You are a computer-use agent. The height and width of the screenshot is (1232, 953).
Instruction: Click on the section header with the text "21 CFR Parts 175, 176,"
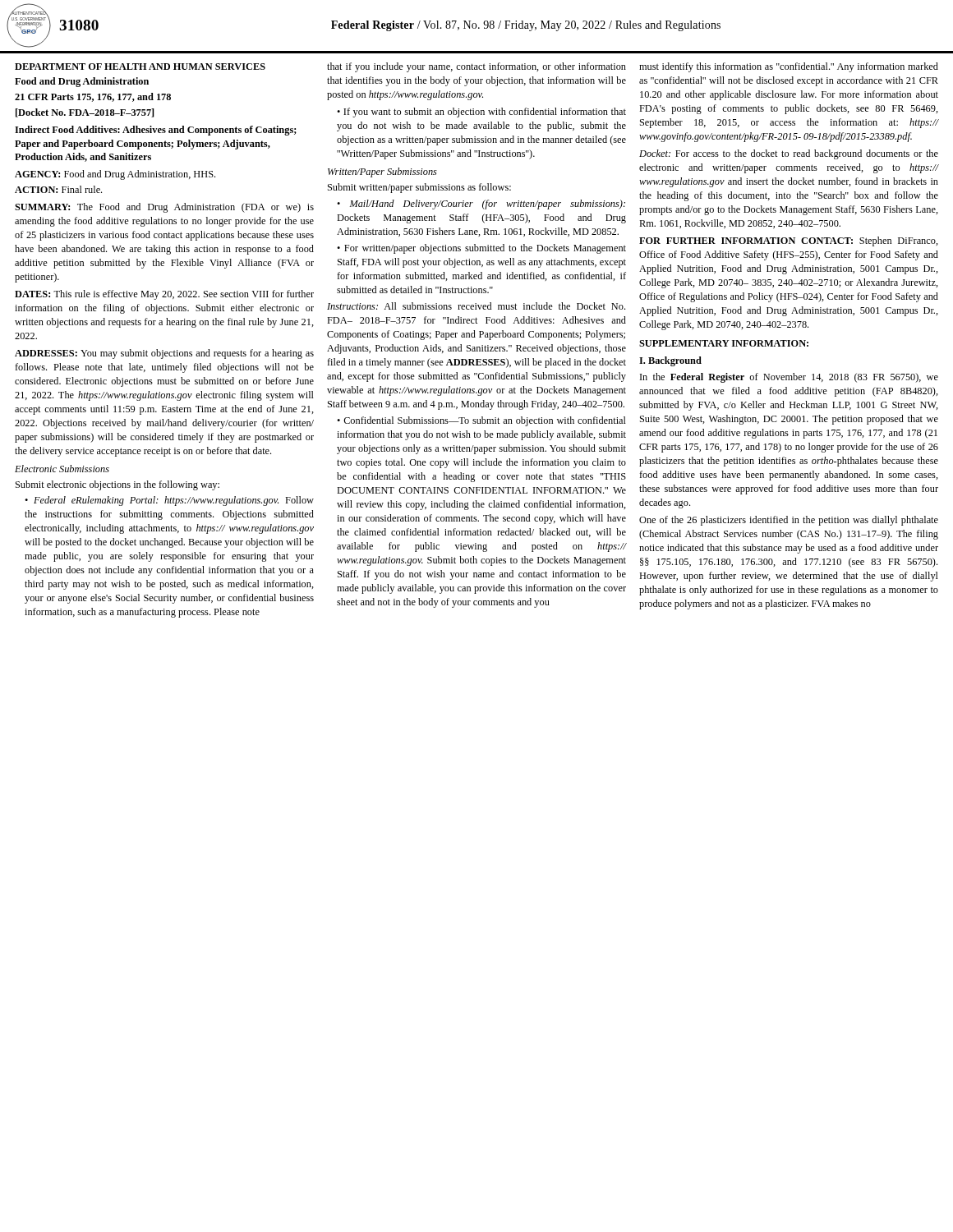tap(93, 97)
